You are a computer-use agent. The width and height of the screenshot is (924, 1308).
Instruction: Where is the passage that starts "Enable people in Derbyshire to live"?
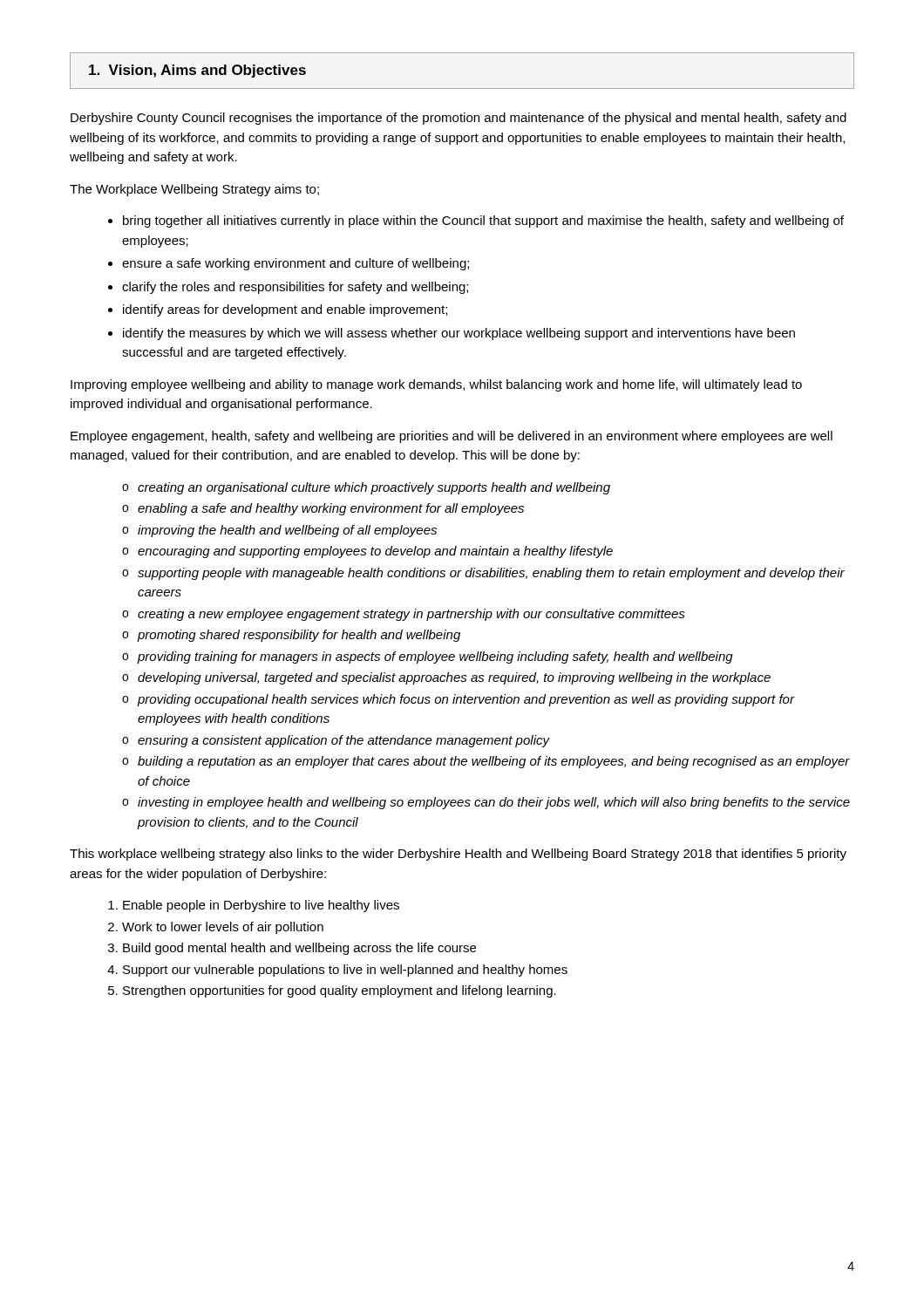(261, 905)
